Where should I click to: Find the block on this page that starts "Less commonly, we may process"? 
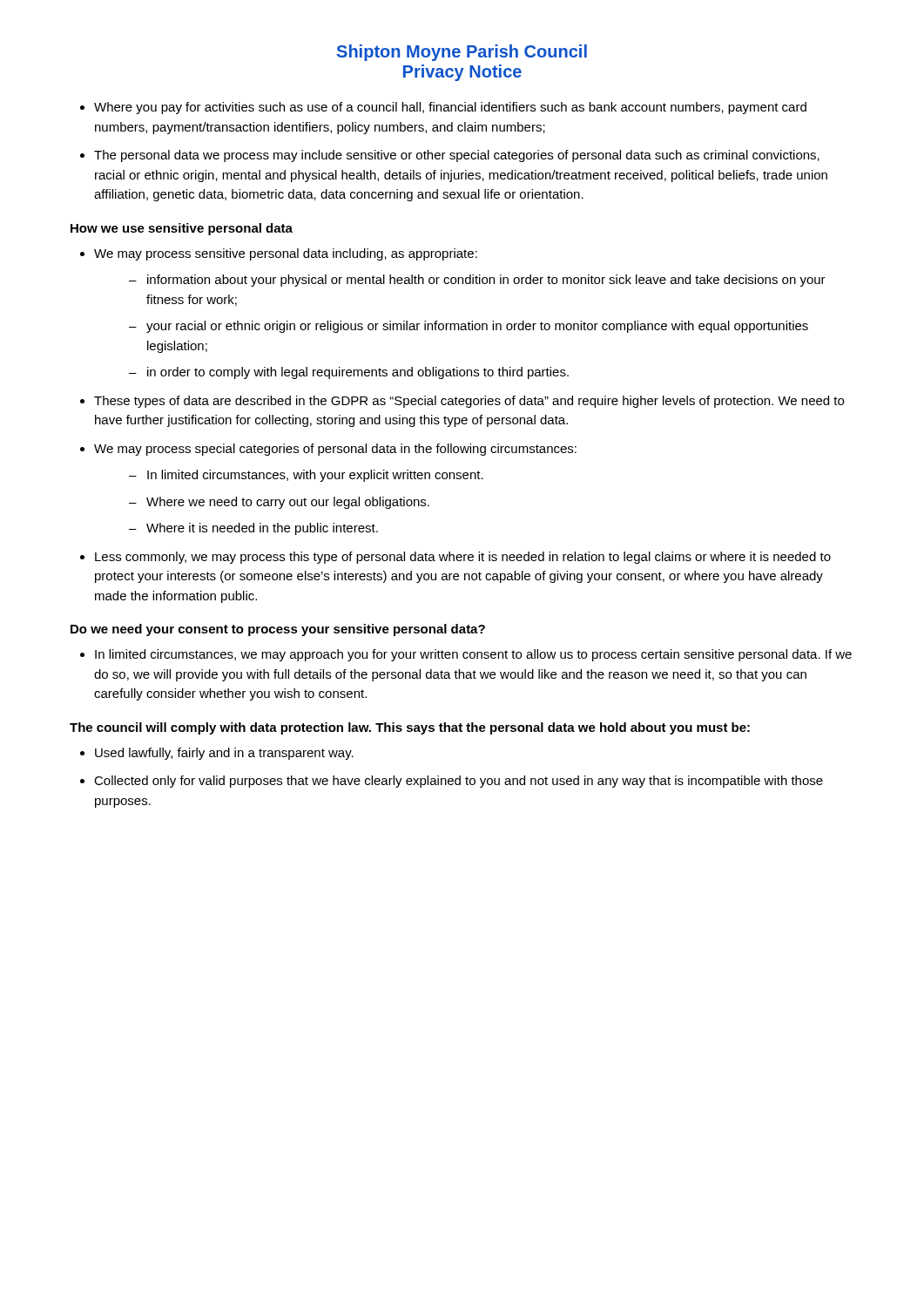click(x=462, y=576)
